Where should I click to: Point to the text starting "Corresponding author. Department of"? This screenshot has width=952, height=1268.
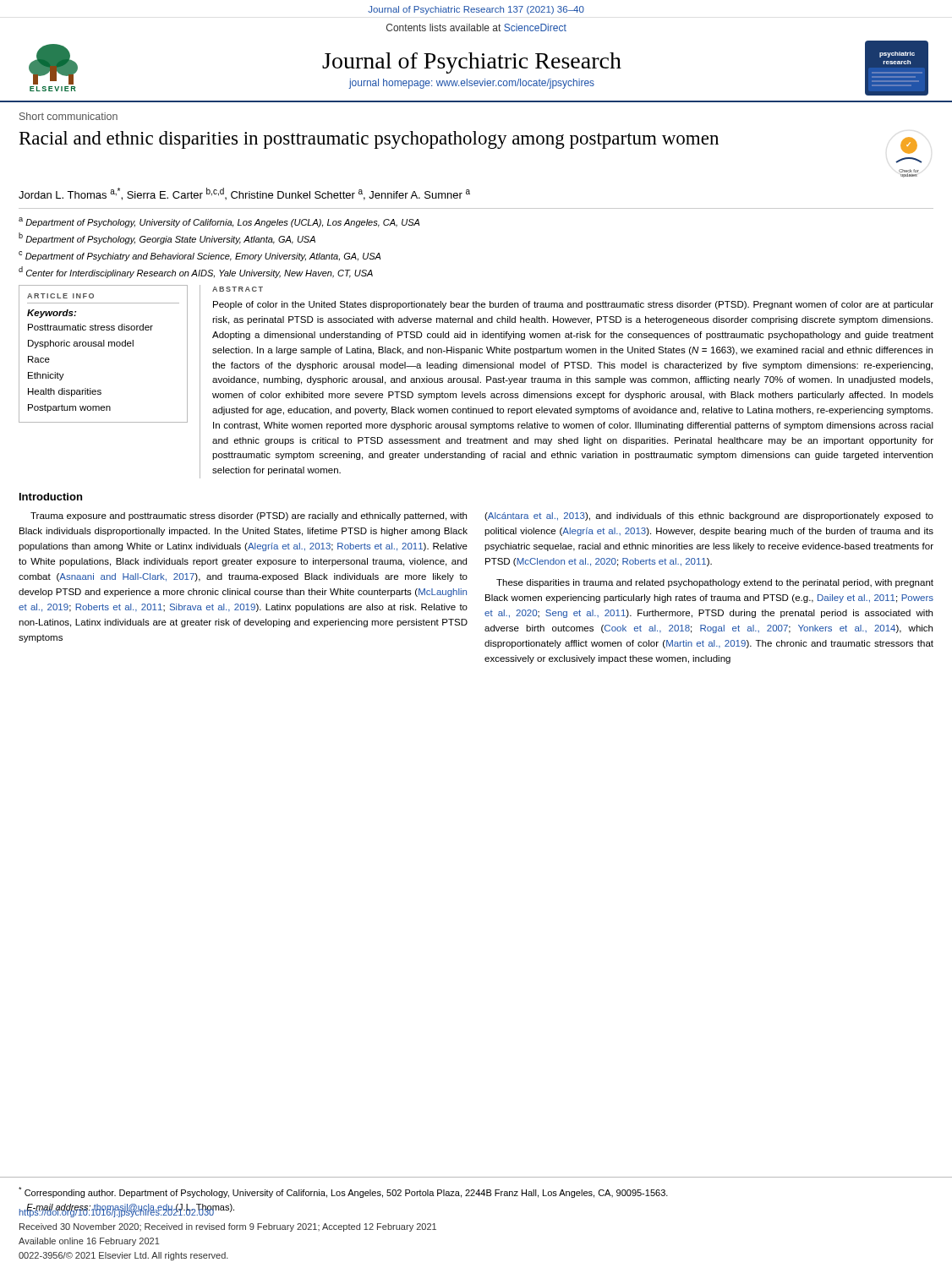343,1199
